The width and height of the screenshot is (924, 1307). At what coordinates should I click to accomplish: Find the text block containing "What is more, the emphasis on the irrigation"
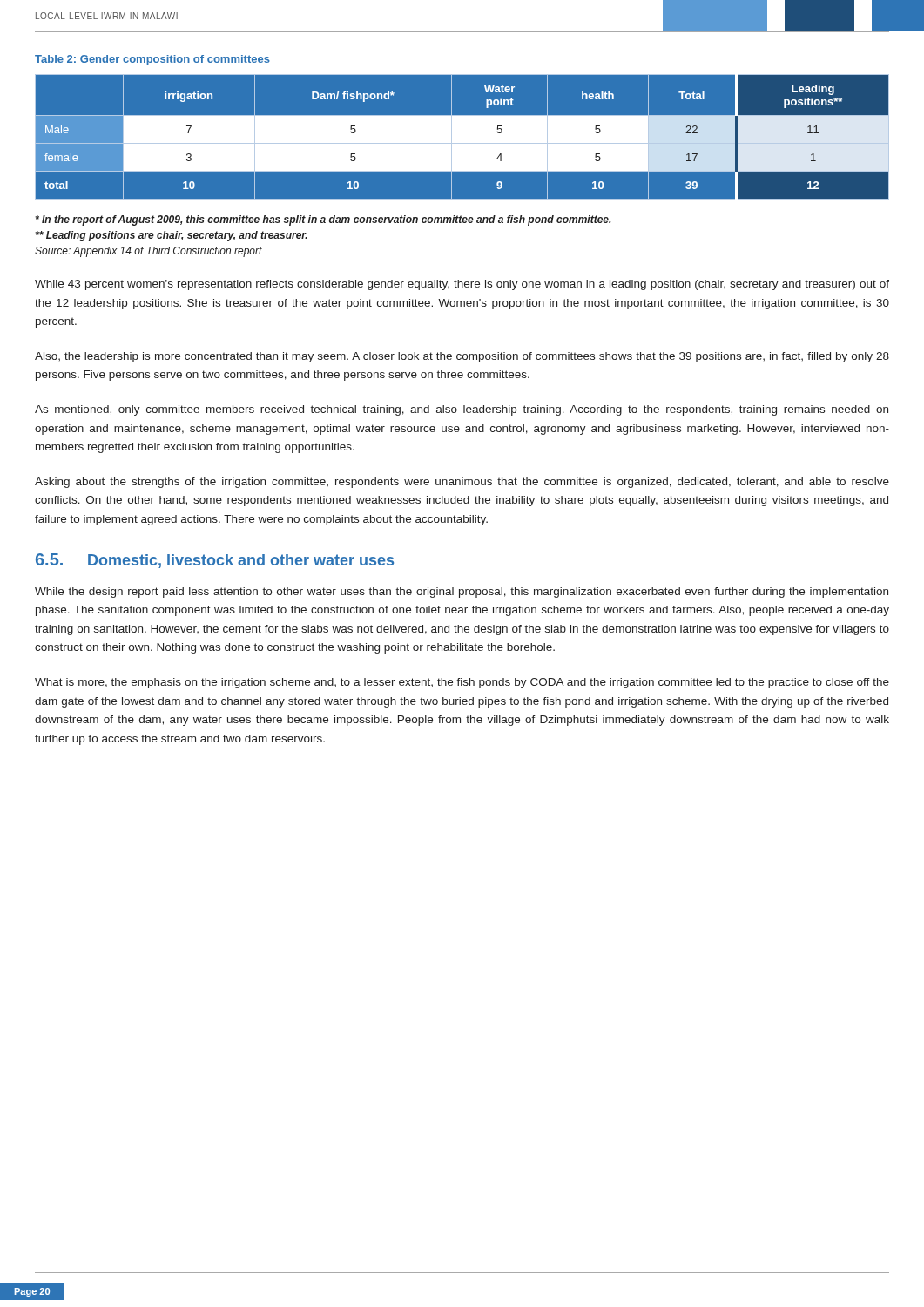click(x=462, y=710)
